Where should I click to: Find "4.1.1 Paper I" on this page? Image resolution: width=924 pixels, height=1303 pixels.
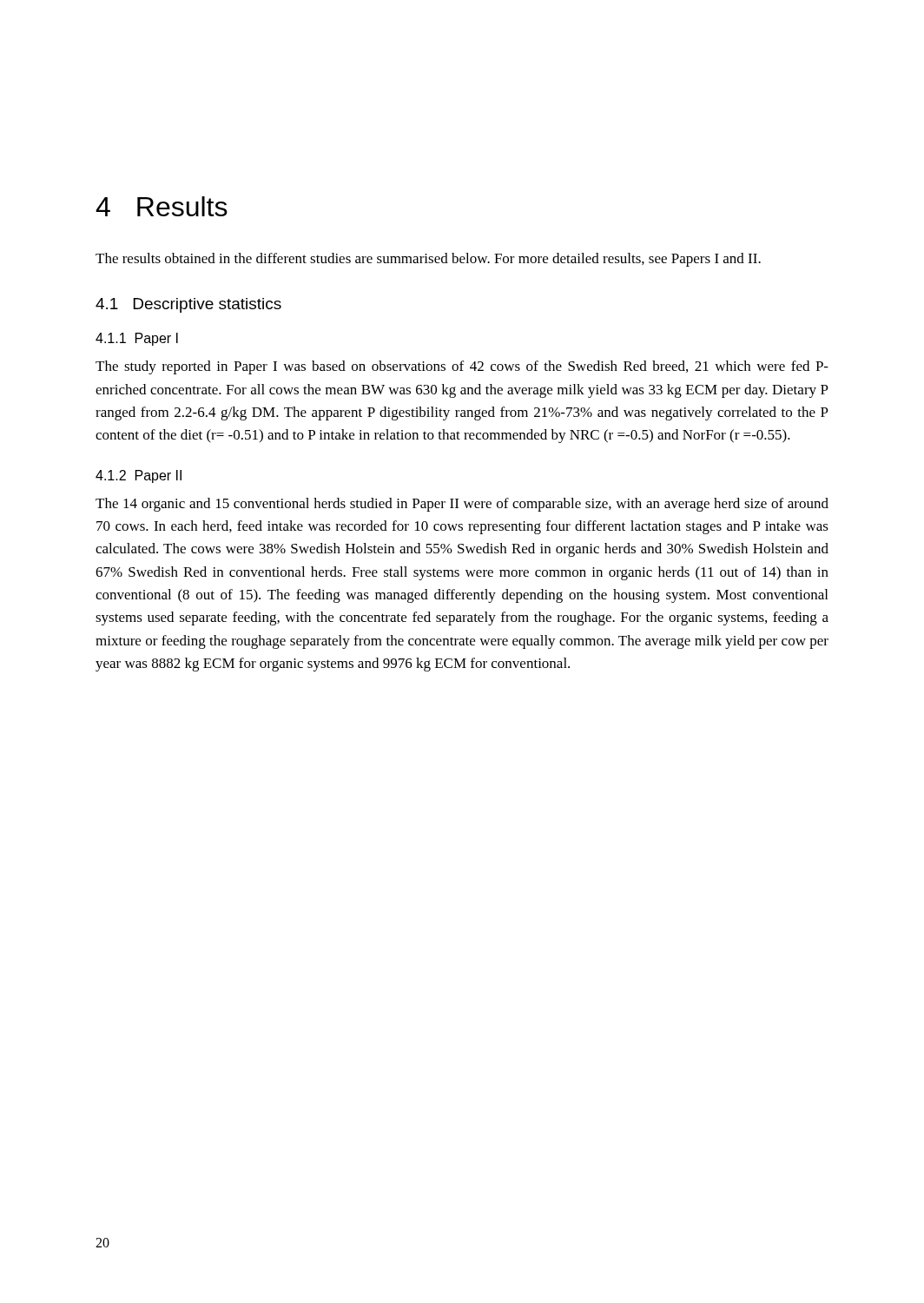tap(137, 339)
